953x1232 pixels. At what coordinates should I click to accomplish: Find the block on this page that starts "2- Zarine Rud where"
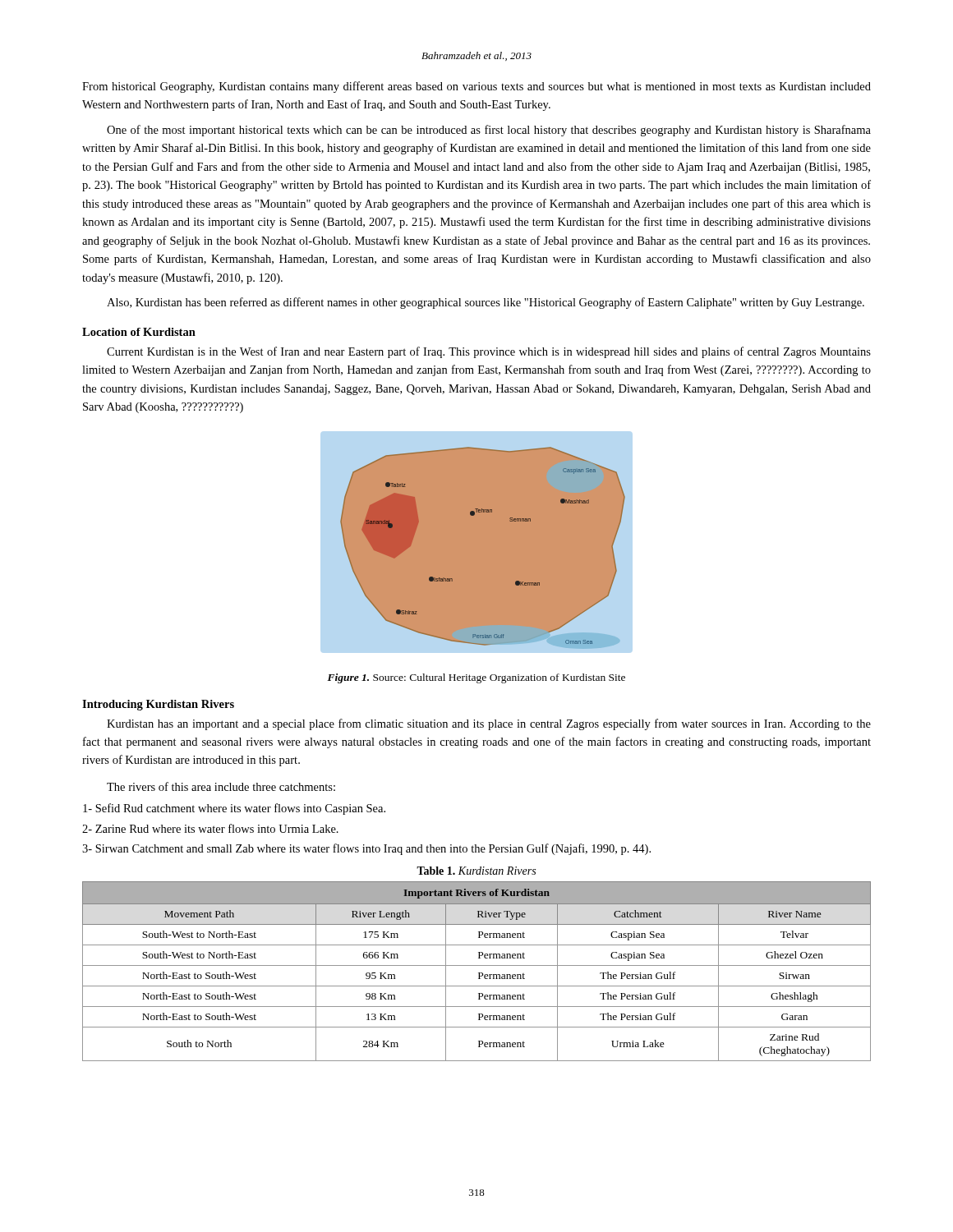click(211, 829)
